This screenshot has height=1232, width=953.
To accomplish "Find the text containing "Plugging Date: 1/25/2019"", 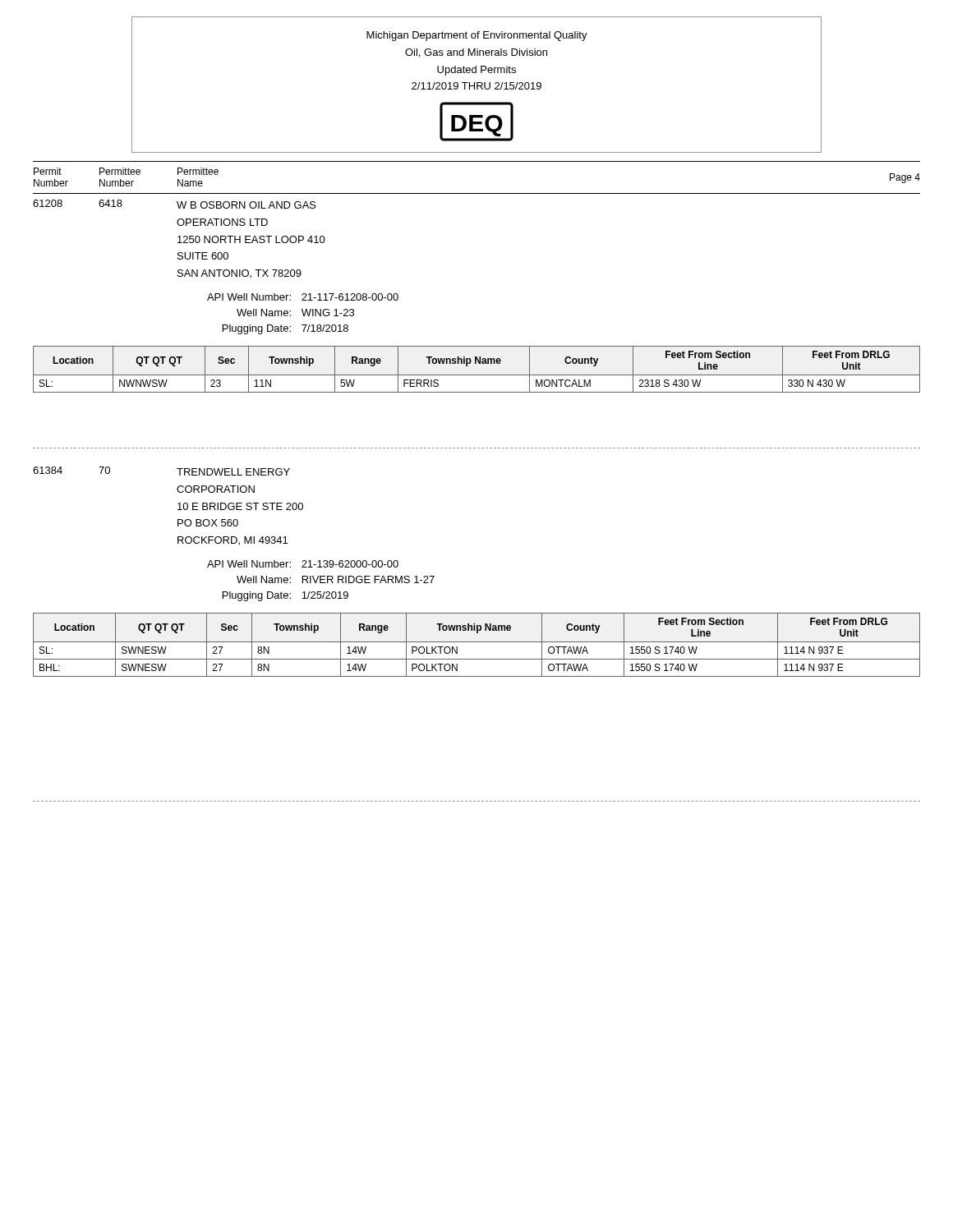I will (x=263, y=595).
